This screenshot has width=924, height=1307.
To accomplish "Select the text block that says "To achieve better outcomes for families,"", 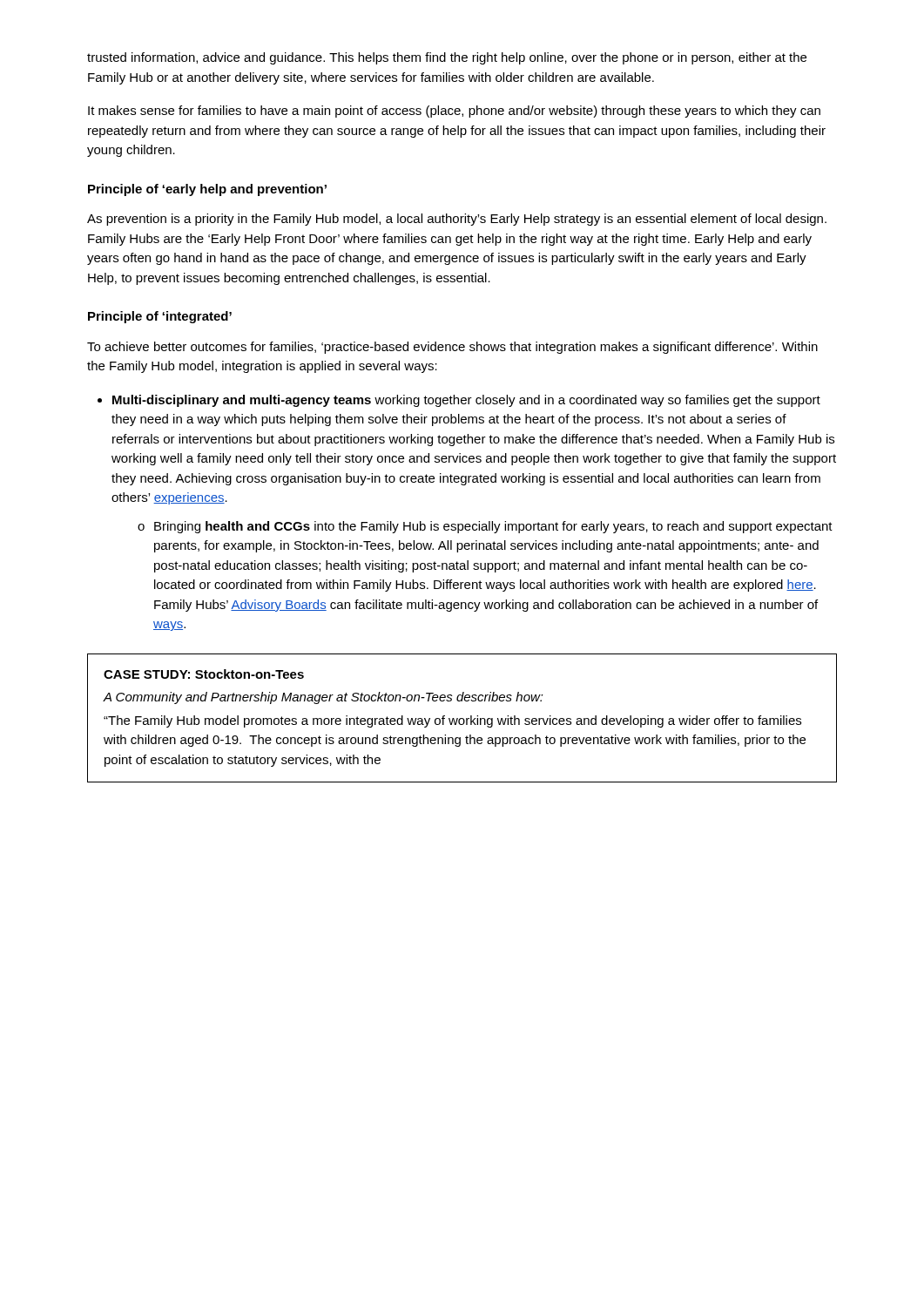I will pyautogui.click(x=453, y=356).
